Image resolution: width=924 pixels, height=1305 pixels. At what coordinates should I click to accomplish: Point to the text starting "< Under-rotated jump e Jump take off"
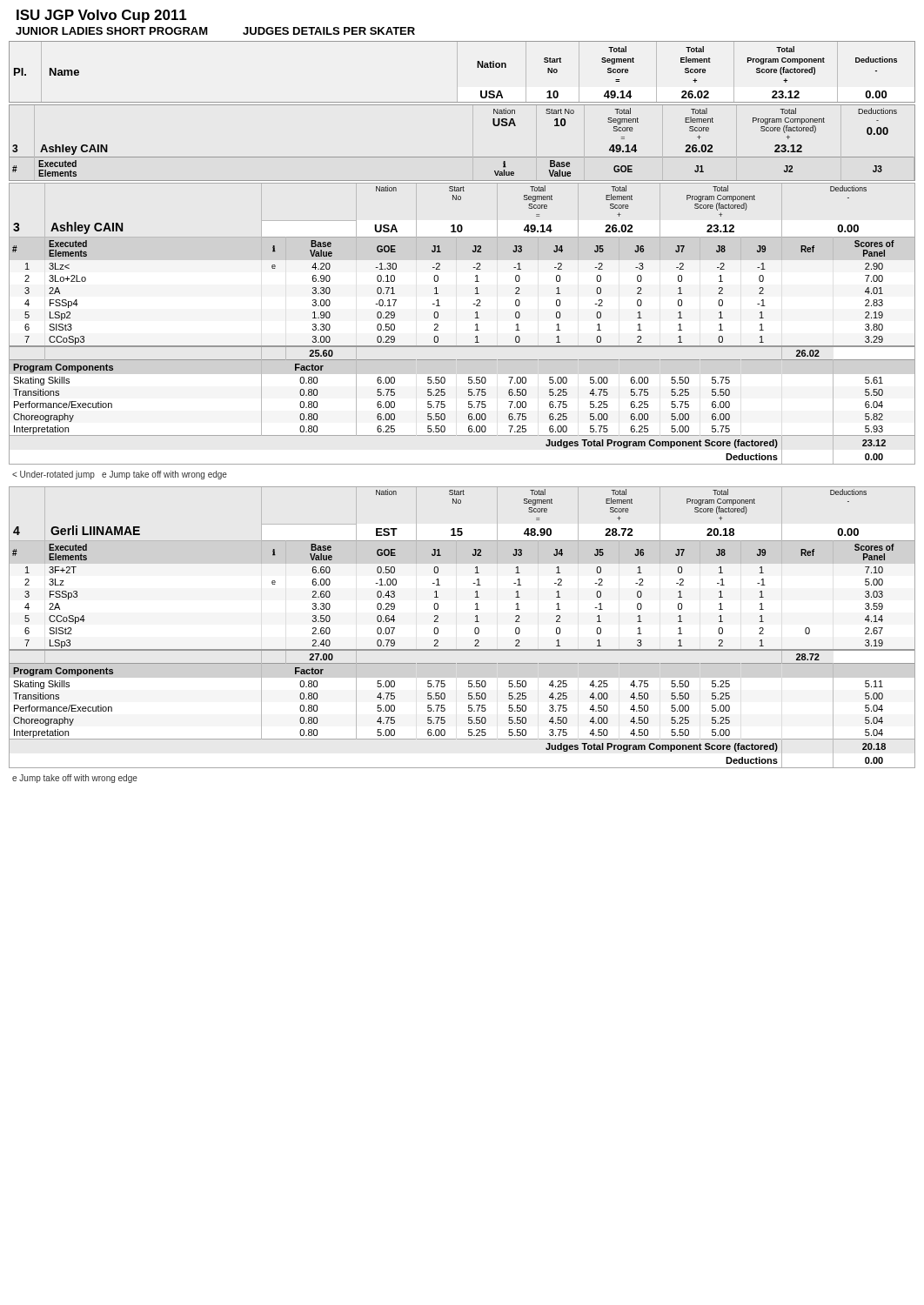[x=120, y=475]
